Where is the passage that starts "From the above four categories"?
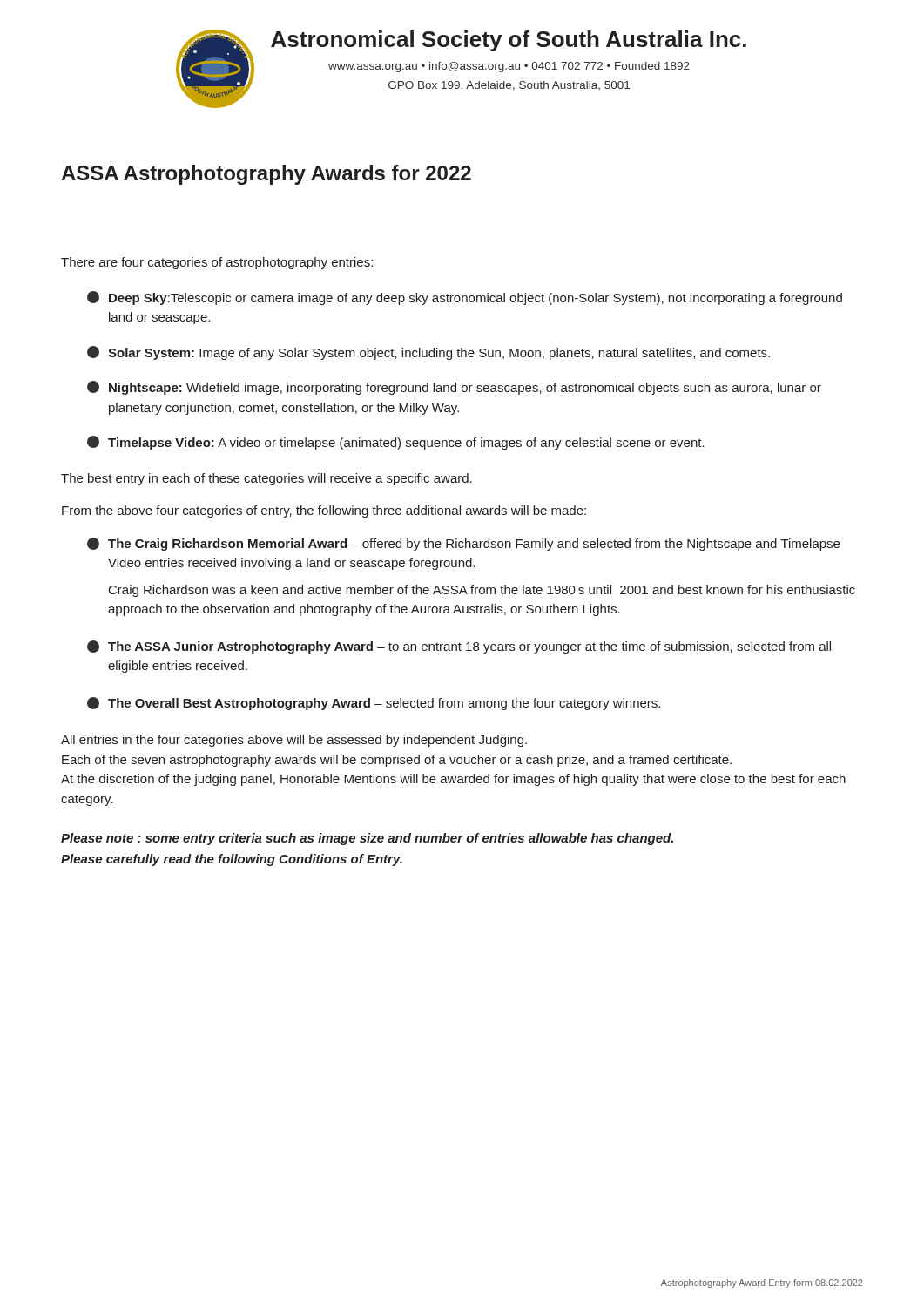Screen dimensions: 1307x924 tap(324, 510)
